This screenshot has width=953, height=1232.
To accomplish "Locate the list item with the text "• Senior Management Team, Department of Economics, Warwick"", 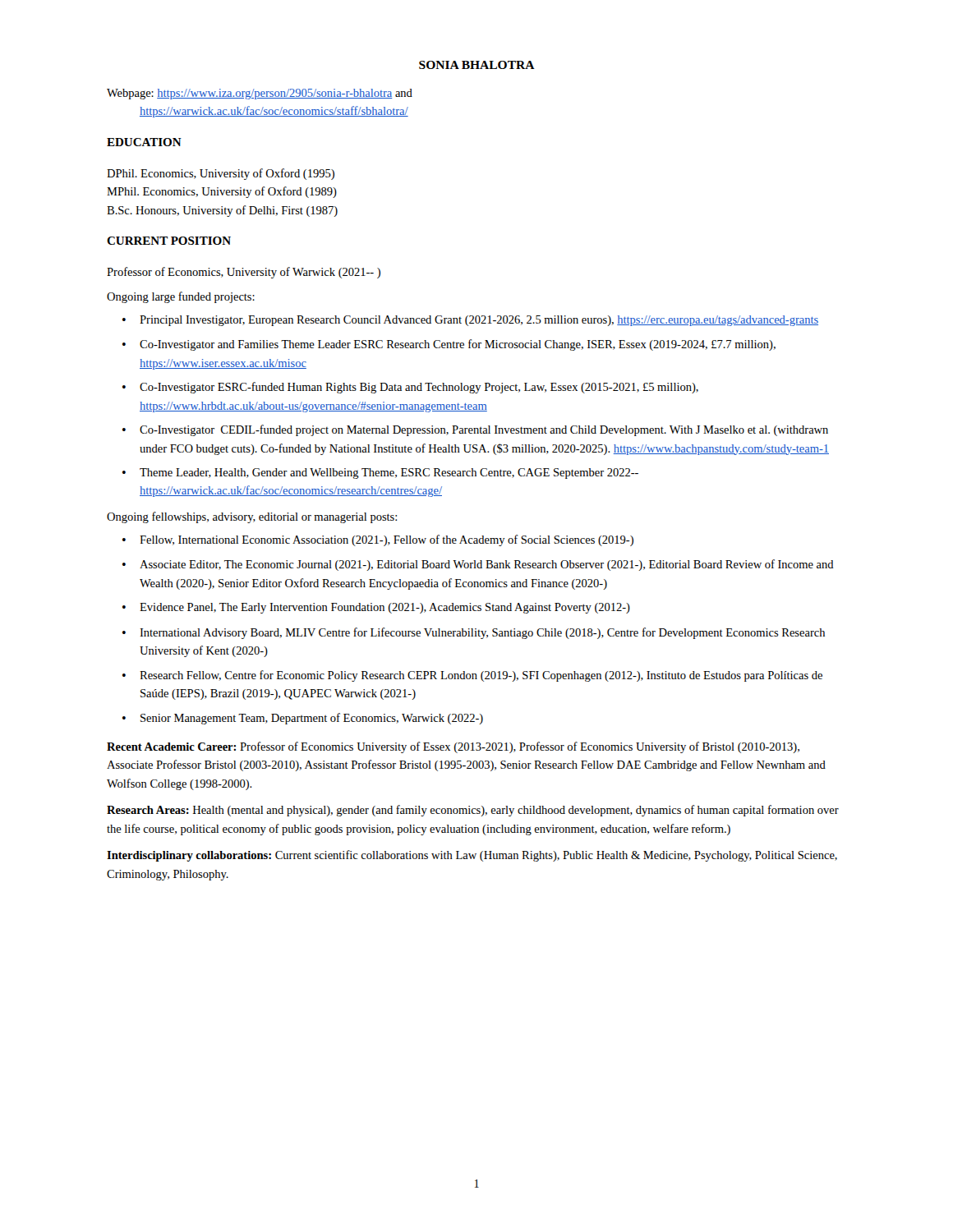I will pos(484,718).
